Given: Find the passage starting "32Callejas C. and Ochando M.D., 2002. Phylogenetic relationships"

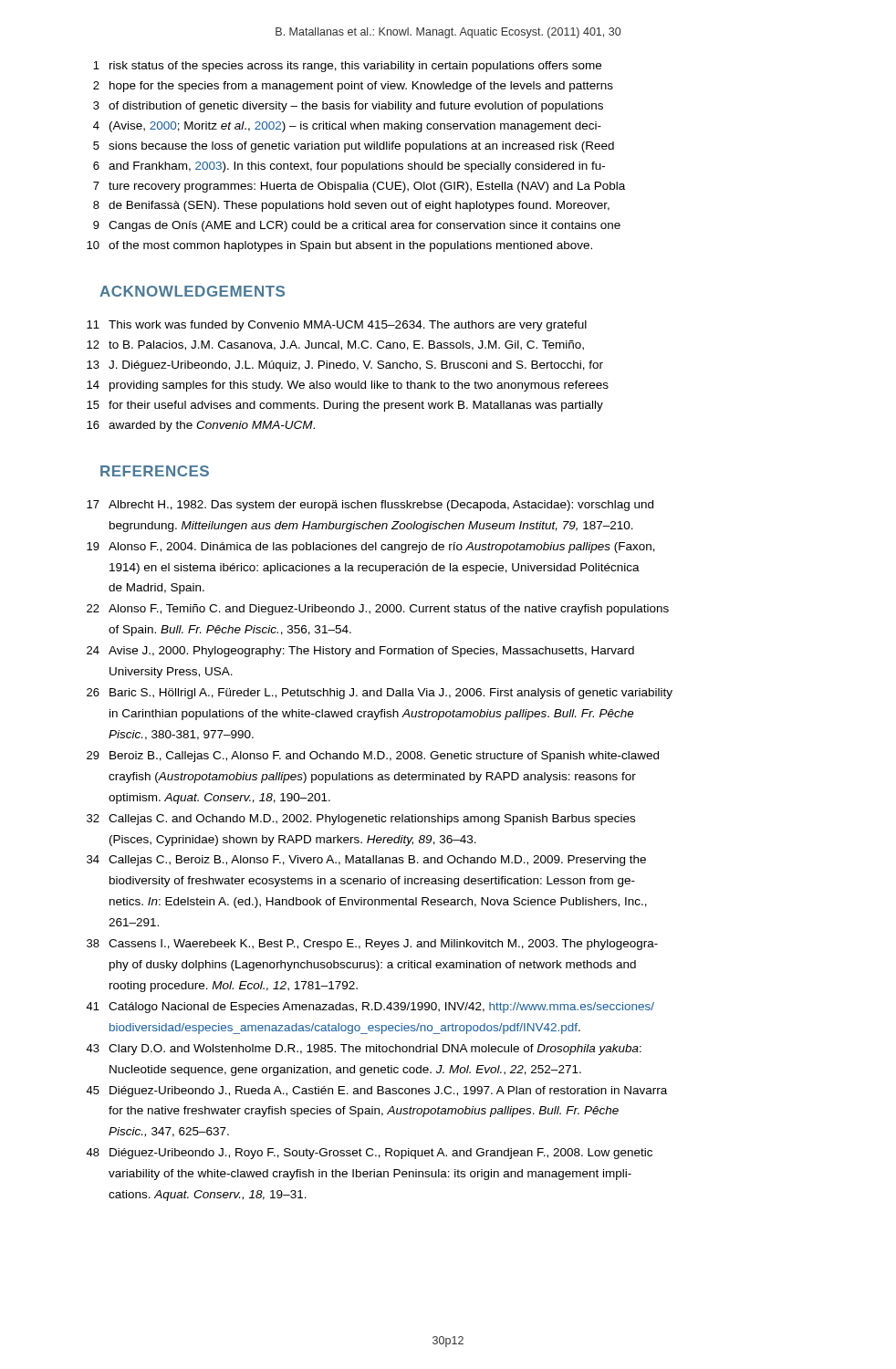Looking at the screenshot, I should pos(448,829).
